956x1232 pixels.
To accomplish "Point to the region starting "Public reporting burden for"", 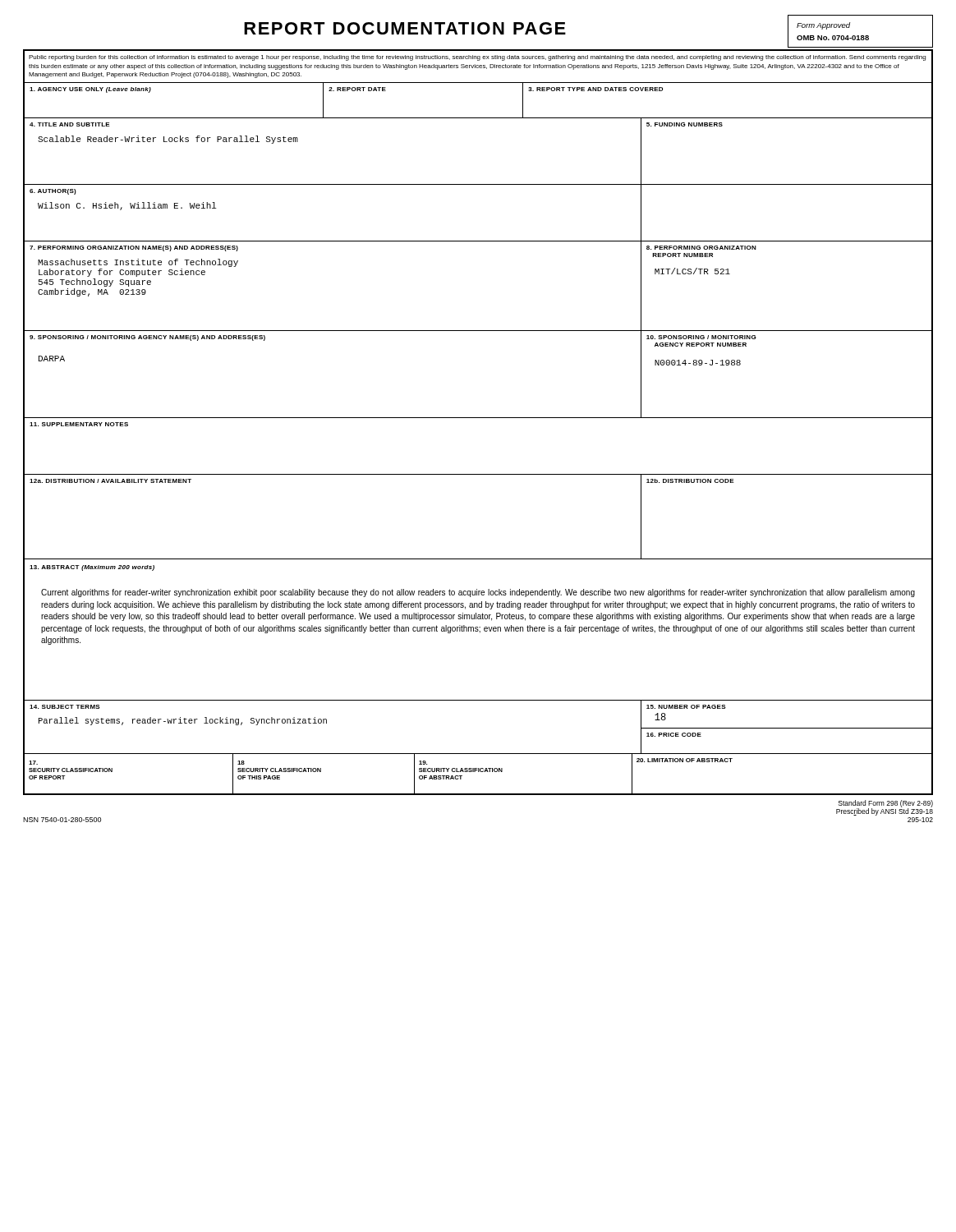I will 477,66.
